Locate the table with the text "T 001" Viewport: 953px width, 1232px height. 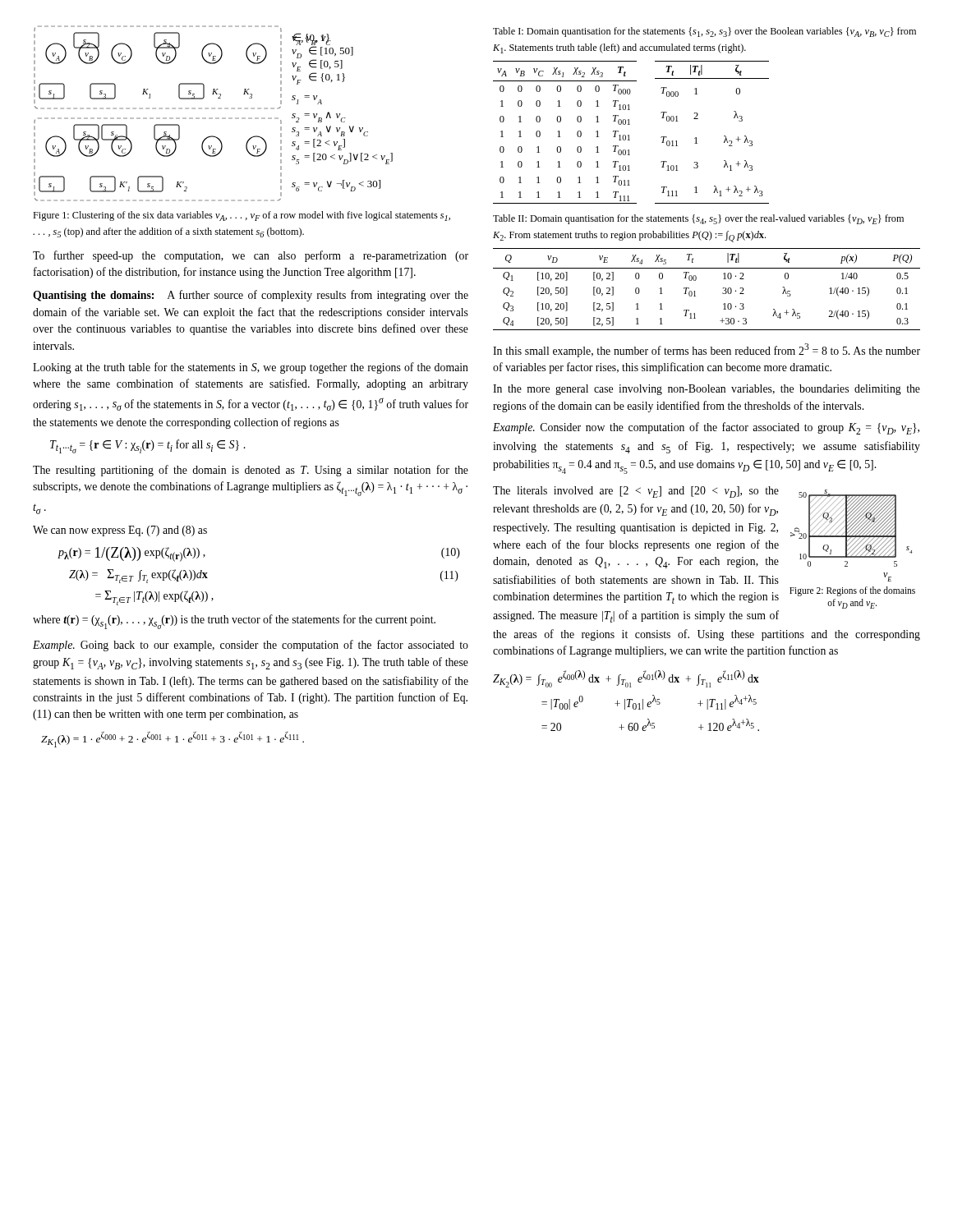click(707, 132)
